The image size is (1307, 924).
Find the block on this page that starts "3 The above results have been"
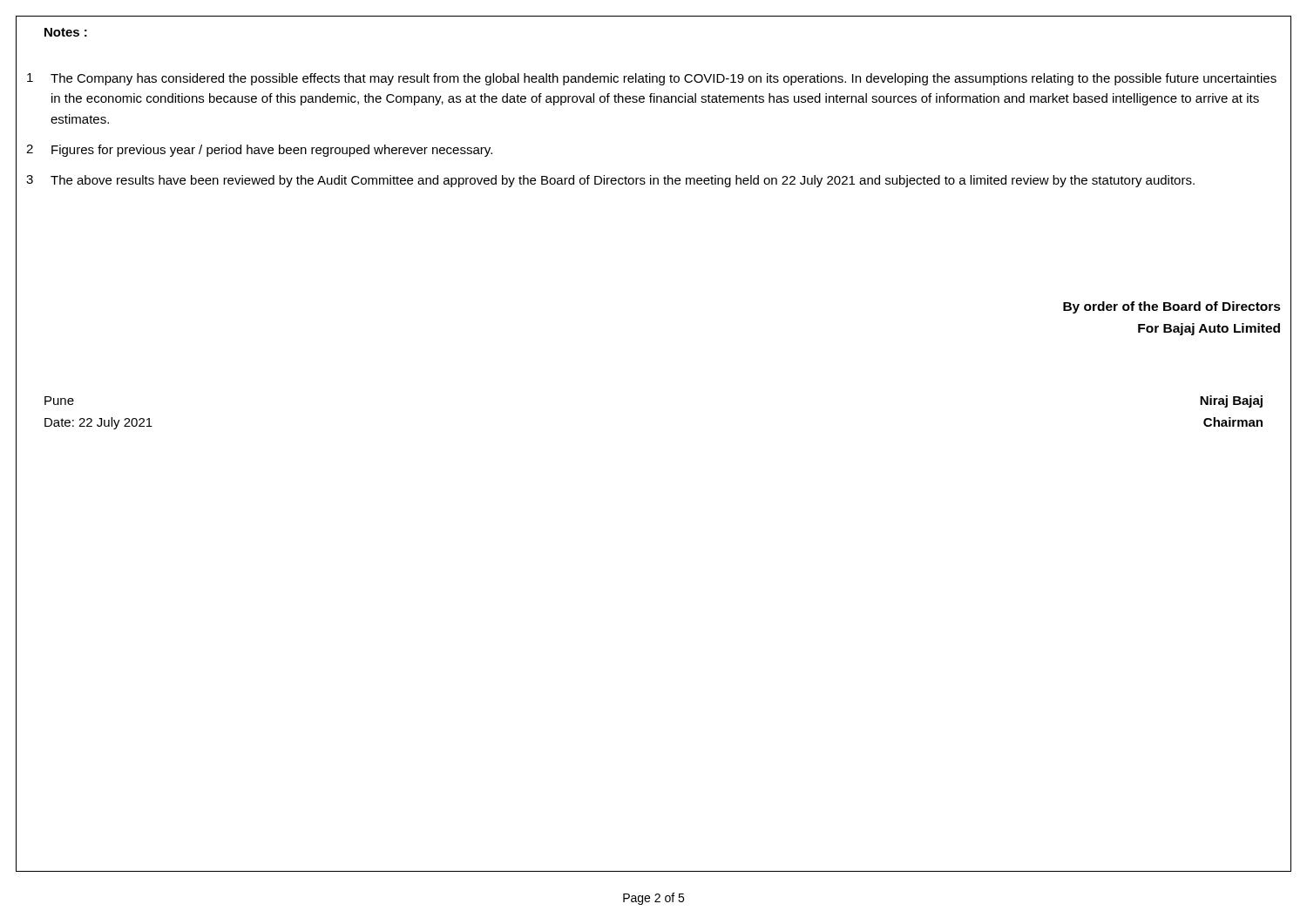click(654, 180)
